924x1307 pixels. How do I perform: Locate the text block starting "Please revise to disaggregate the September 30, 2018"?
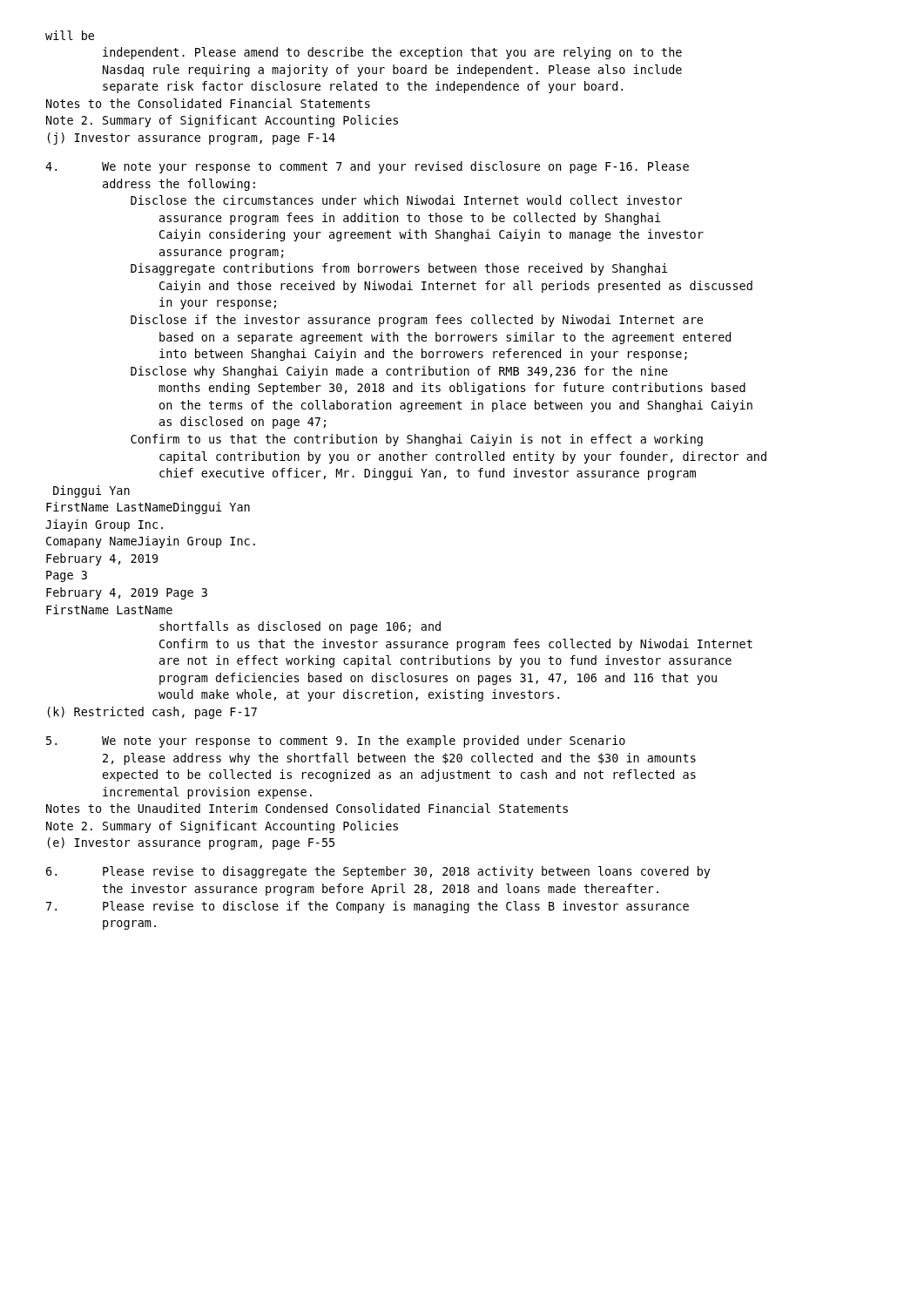462,898
